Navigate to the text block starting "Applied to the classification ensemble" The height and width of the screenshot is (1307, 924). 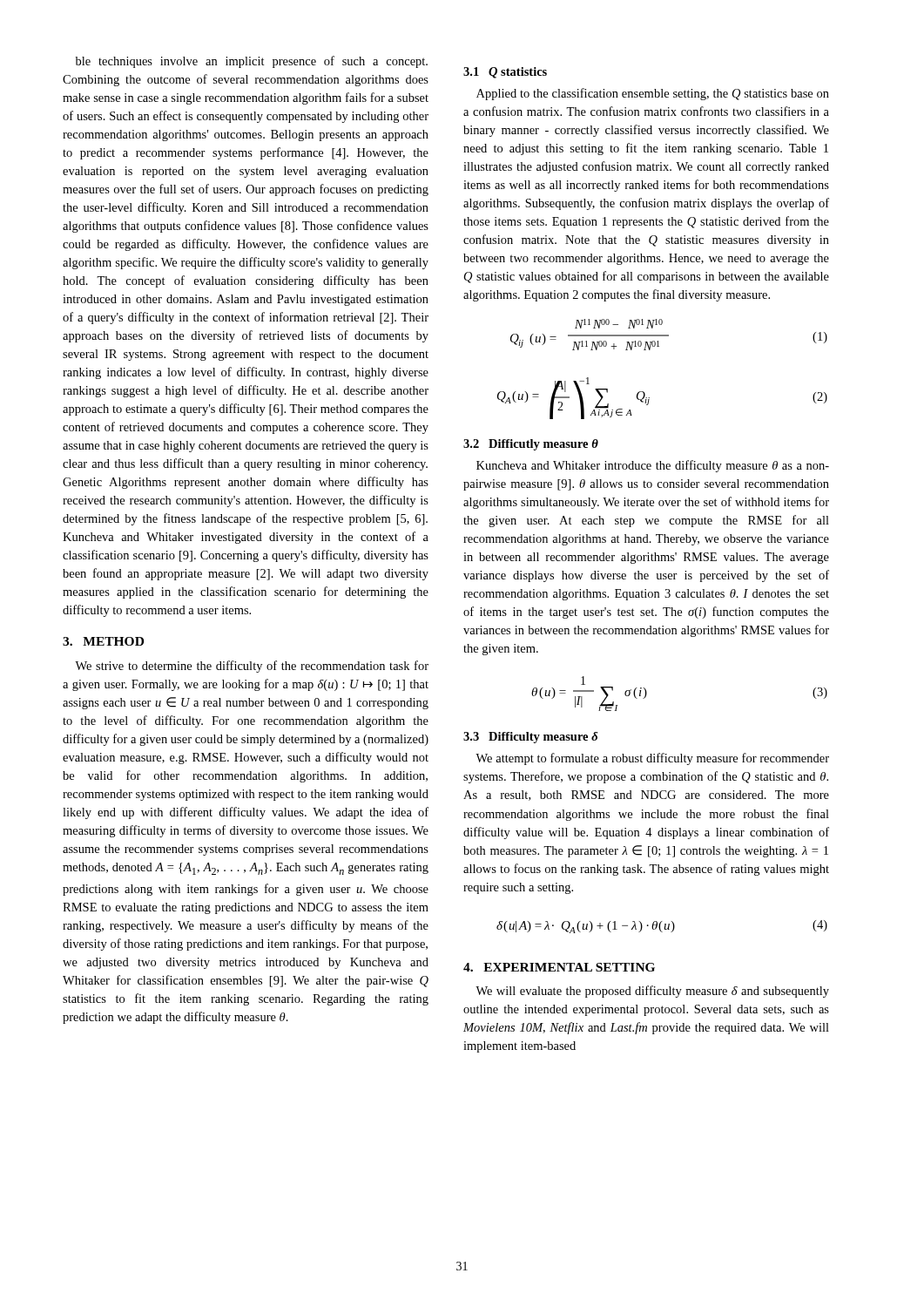click(x=646, y=194)
